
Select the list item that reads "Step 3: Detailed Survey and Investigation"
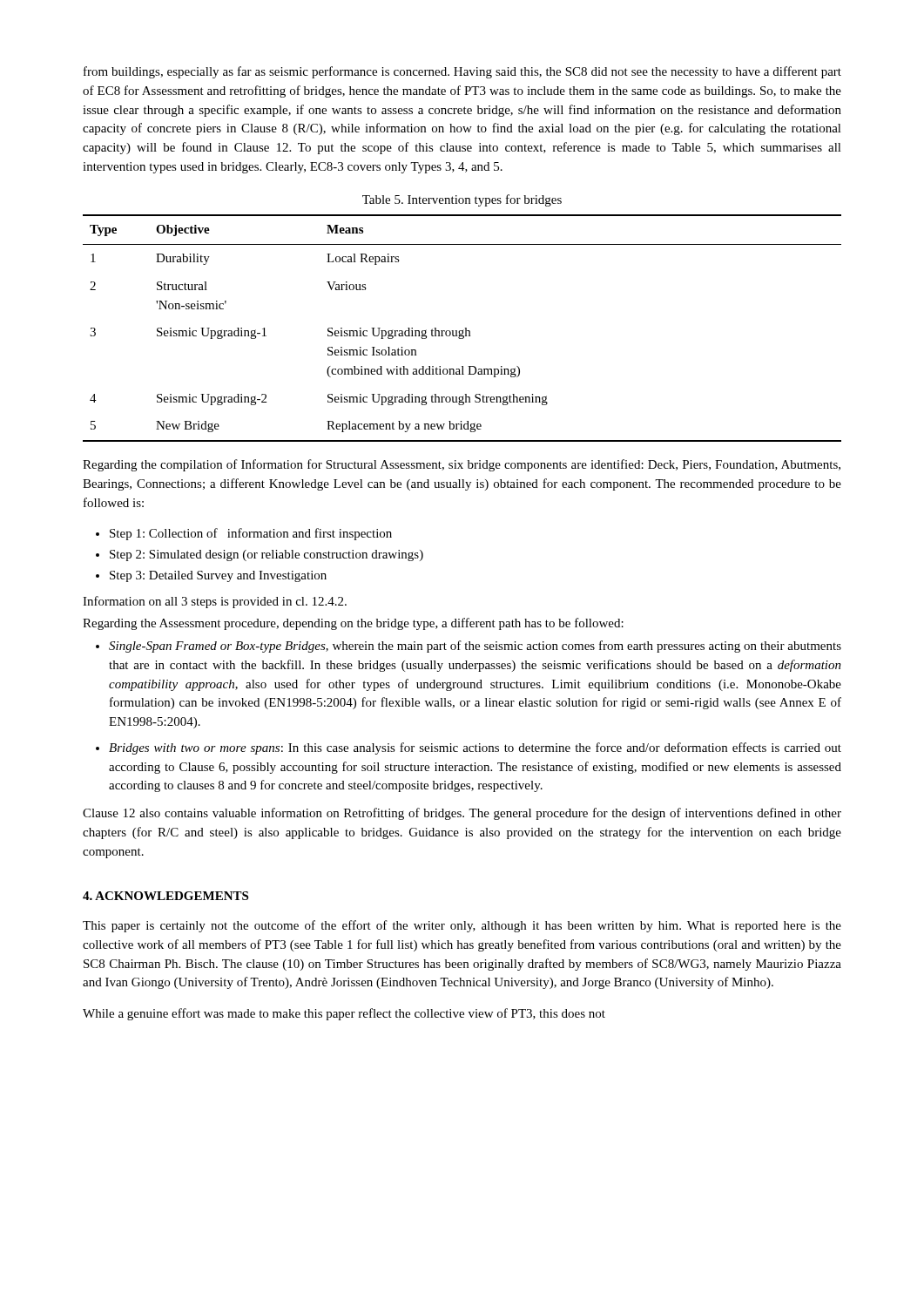tap(218, 575)
